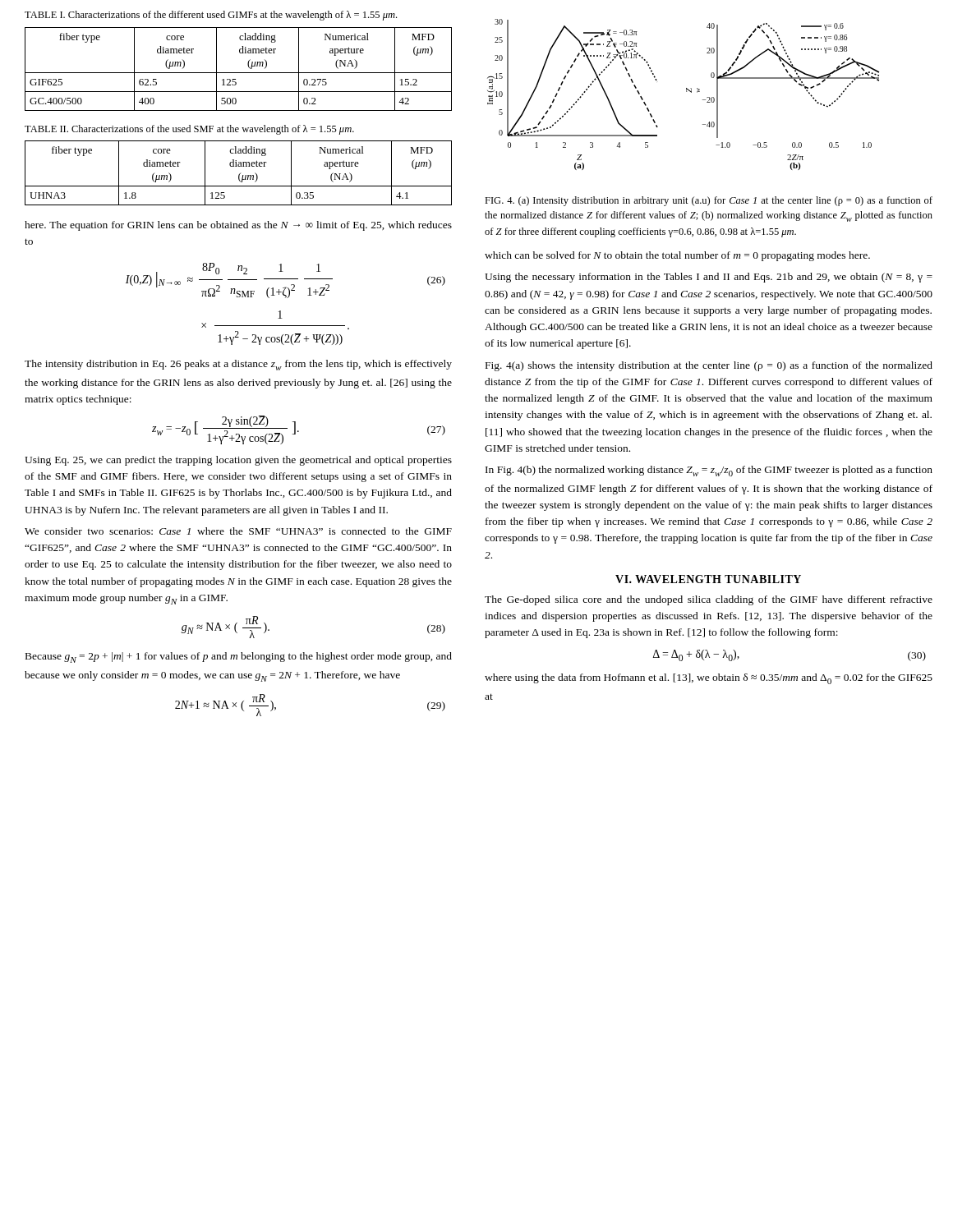Click the passage that begins "The intensity distribution in Eq. 26 peaks at"
Image resolution: width=953 pixels, height=1232 pixels.
[x=238, y=381]
